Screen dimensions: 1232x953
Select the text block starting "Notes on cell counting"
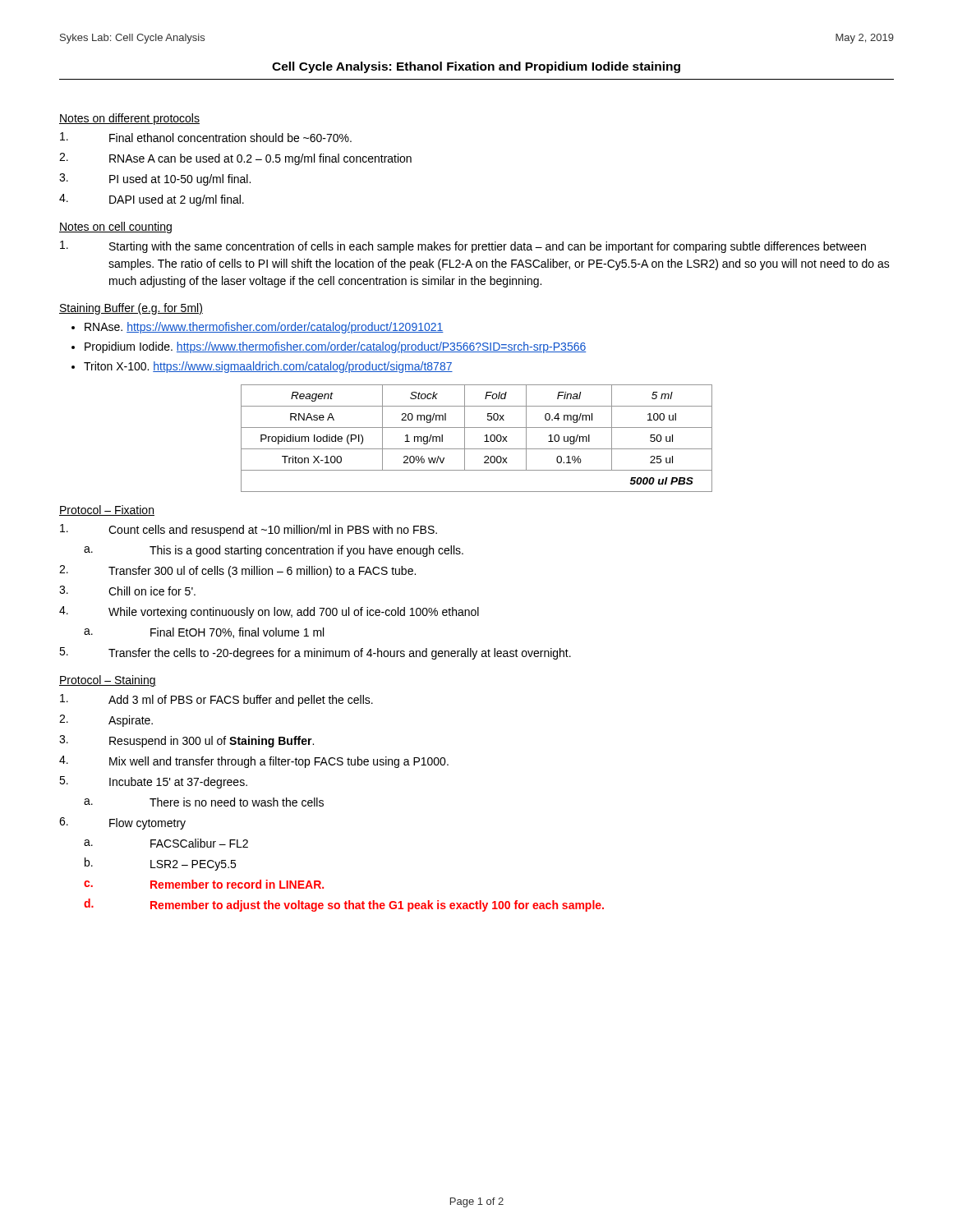[x=116, y=227]
